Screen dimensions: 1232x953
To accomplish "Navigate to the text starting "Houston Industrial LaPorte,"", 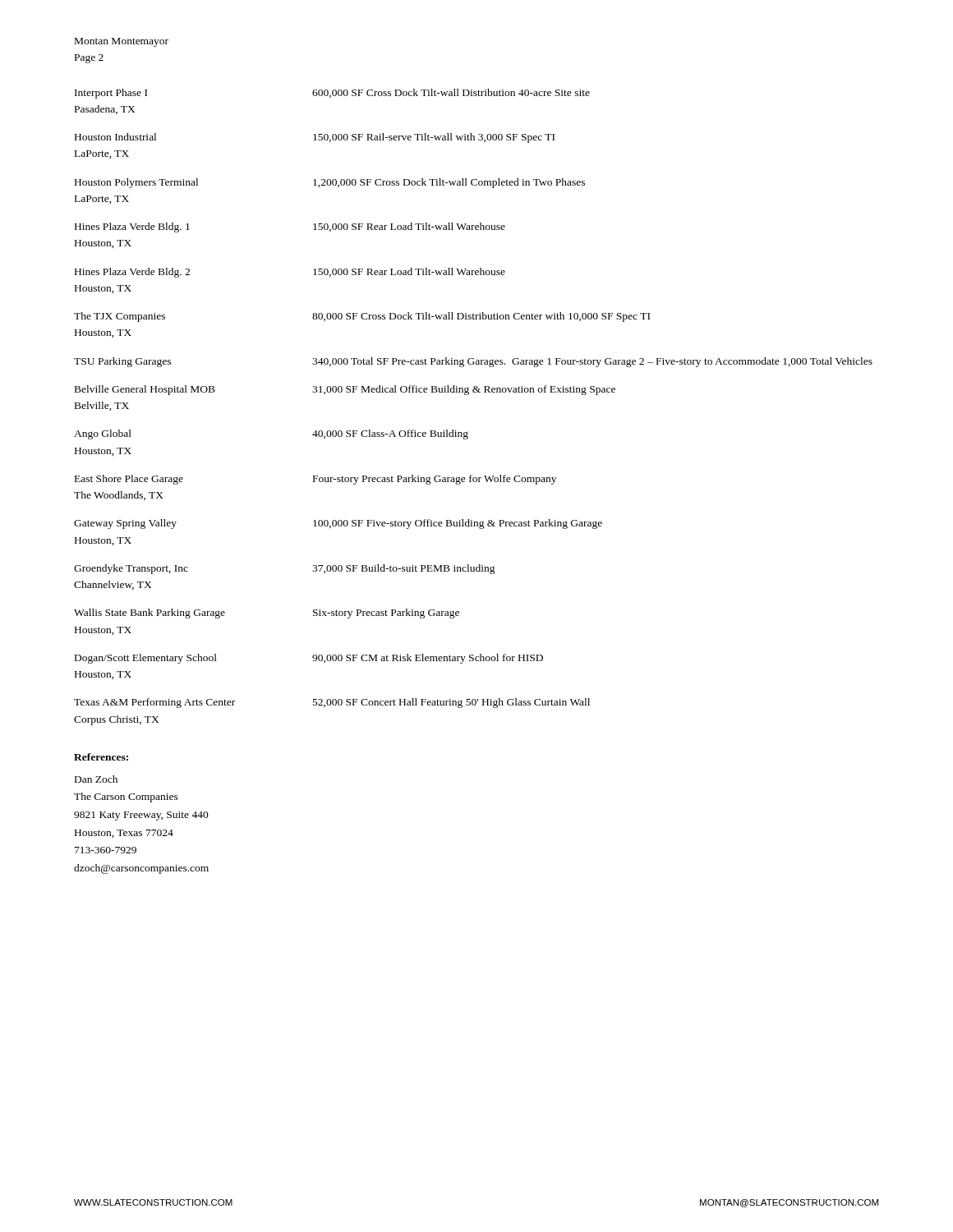I will point(476,146).
